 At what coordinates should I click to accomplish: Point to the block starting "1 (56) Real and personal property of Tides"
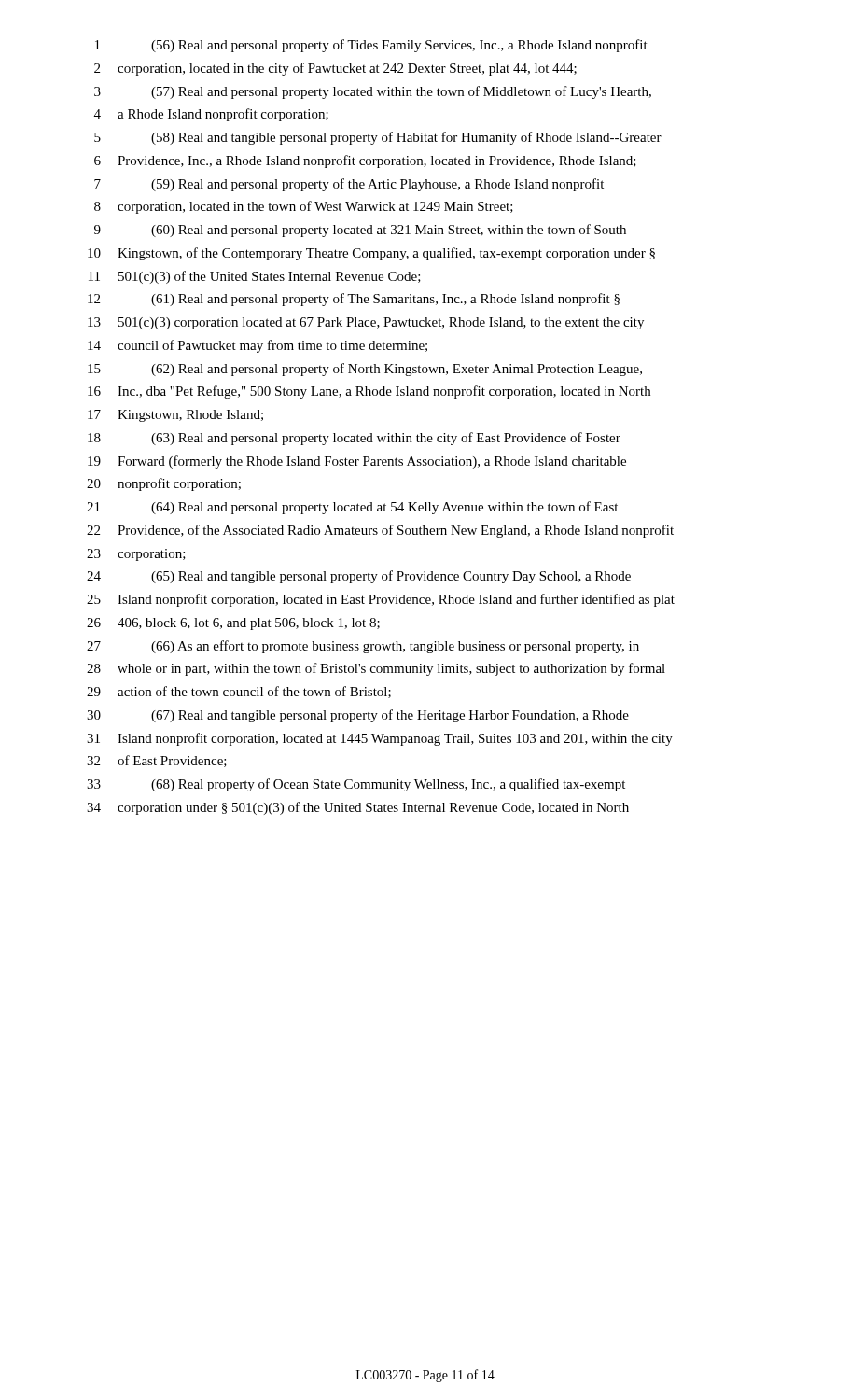(x=425, y=45)
